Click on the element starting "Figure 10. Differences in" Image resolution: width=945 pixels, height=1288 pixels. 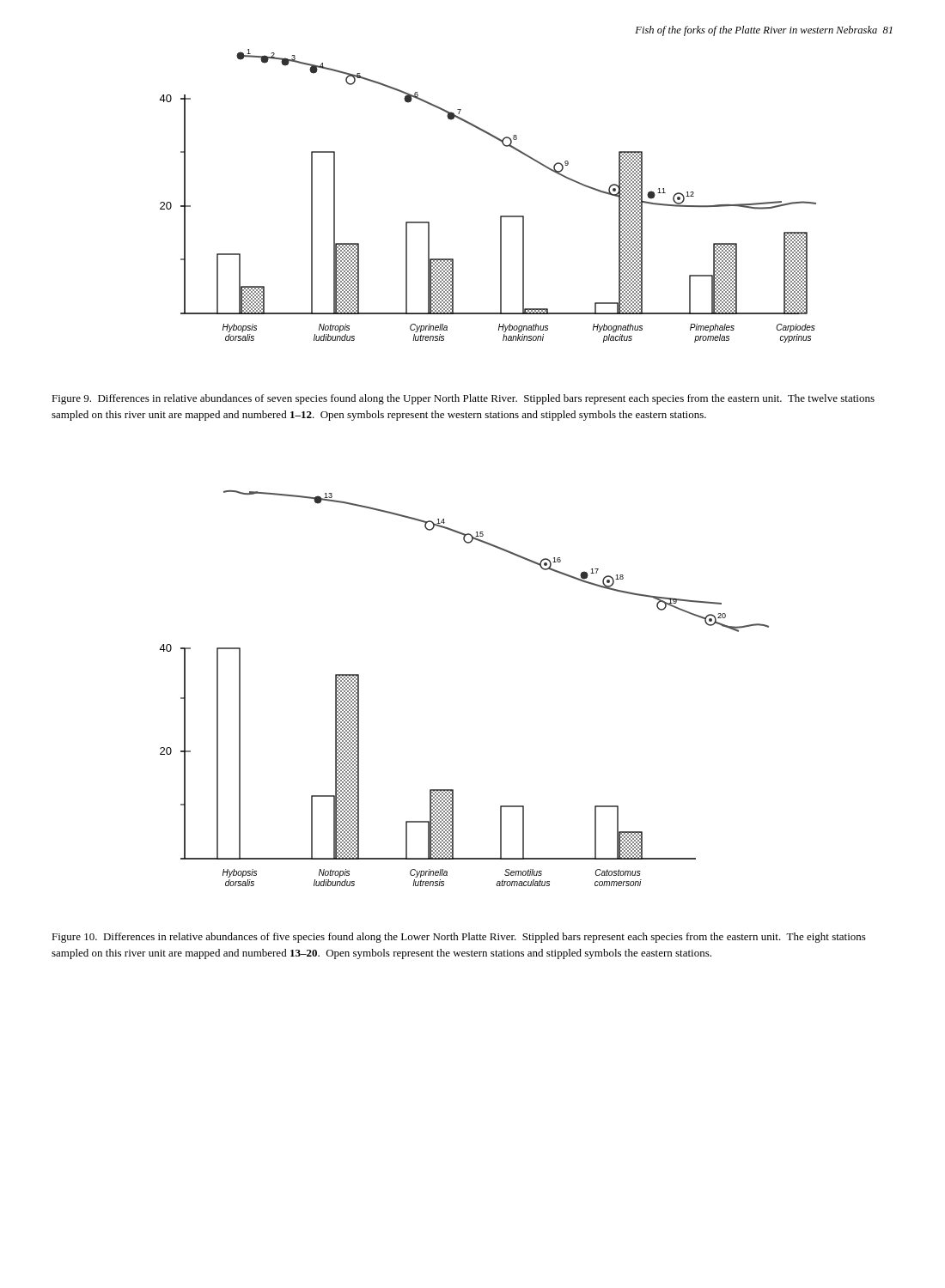pos(459,944)
